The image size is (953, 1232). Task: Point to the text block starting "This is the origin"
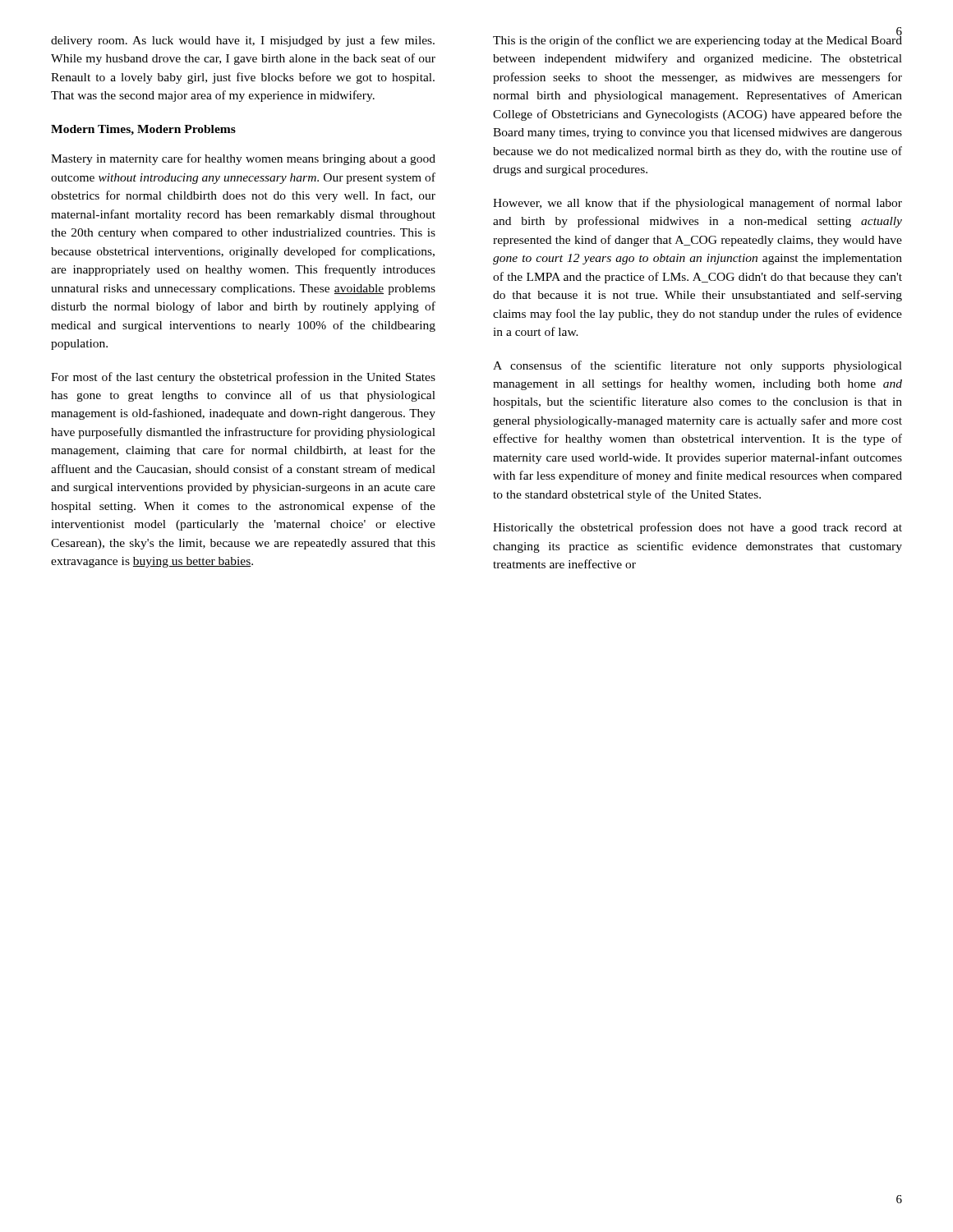tap(698, 104)
